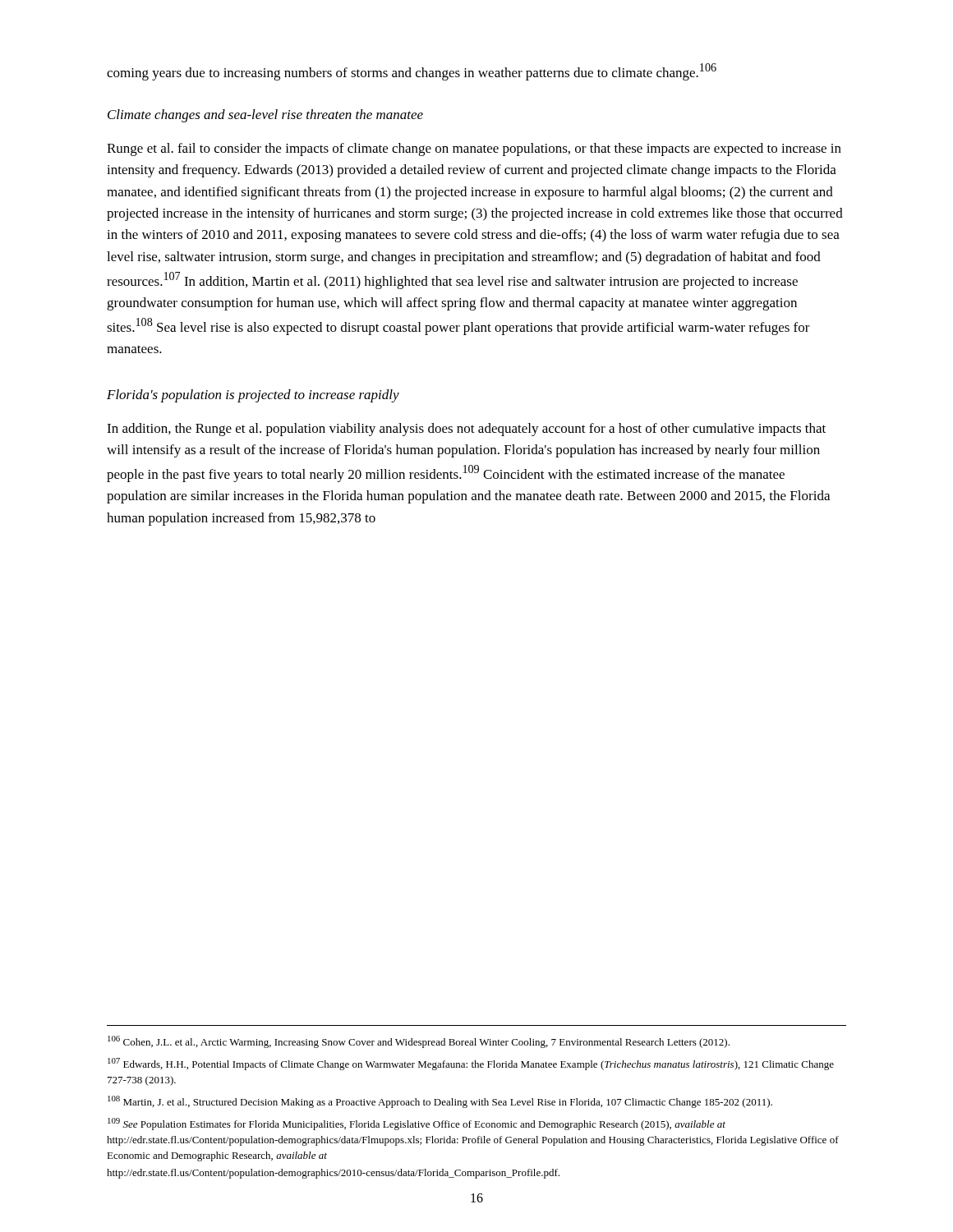Image resolution: width=953 pixels, height=1232 pixels.
Task: Locate the text block containing "In addition, the Runge"
Action: click(468, 473)
